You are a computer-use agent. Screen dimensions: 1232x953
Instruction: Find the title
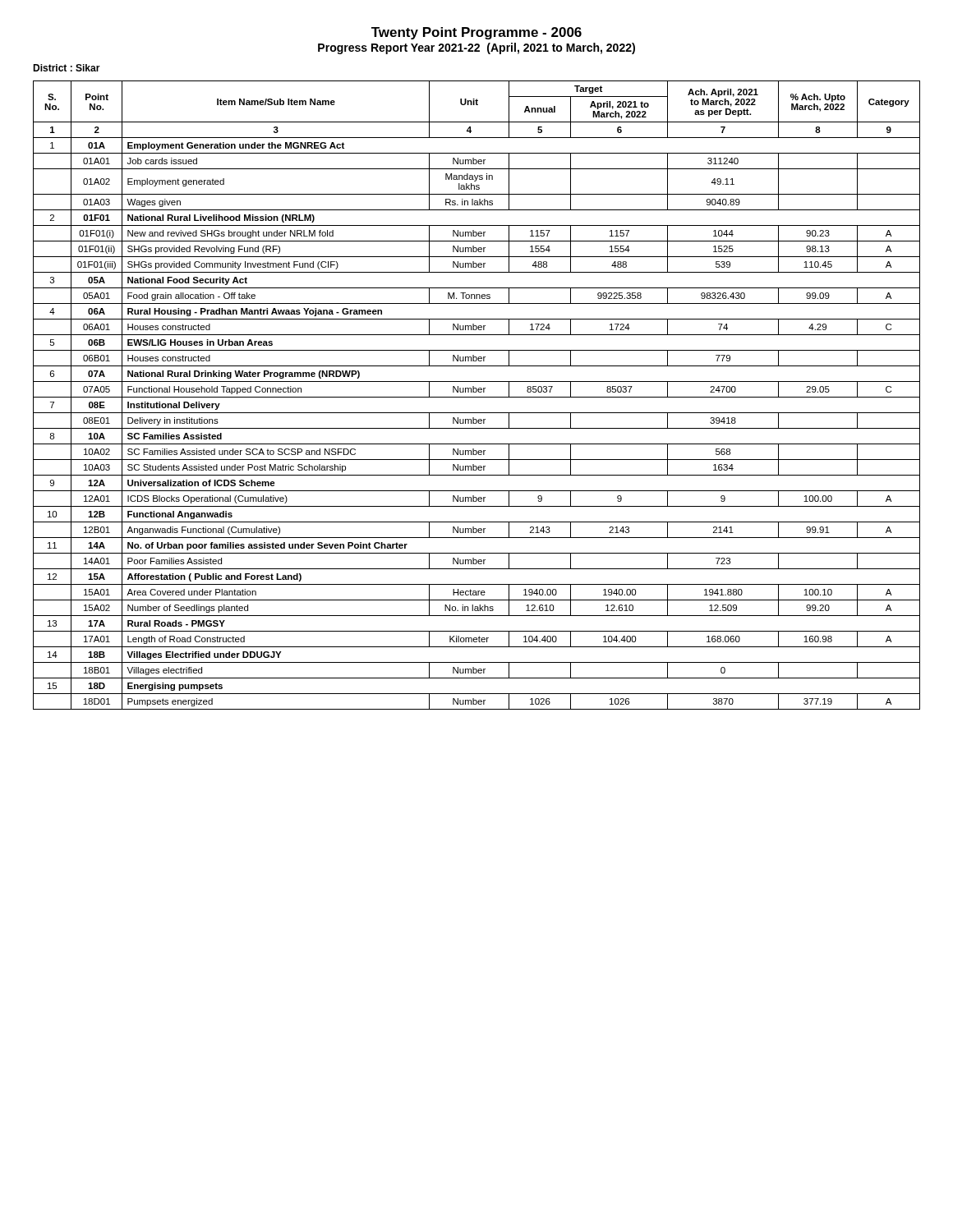(476, 39)
